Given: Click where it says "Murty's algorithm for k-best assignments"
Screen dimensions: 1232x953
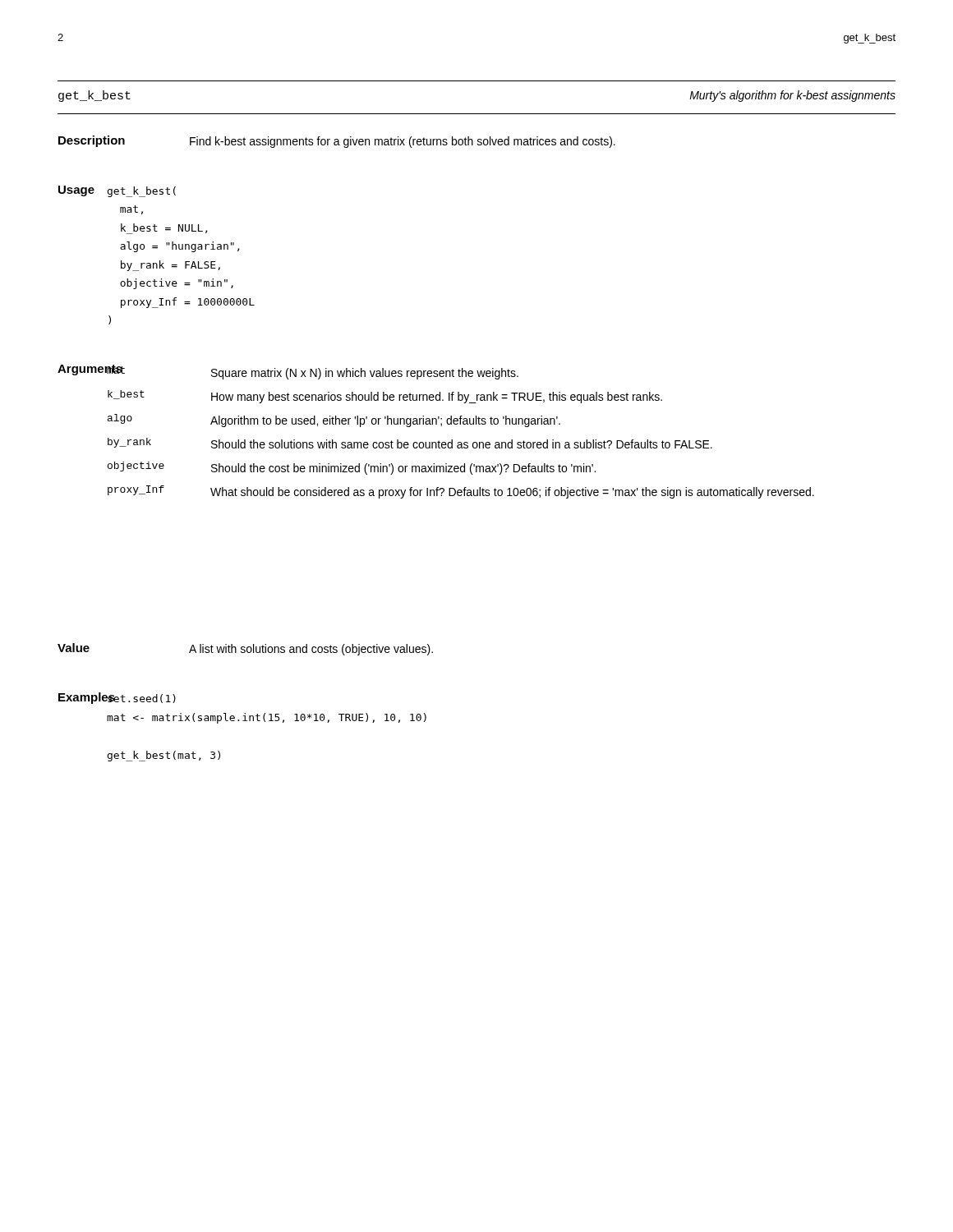Looking at the screenshot, I should click(x=792, y=95).
